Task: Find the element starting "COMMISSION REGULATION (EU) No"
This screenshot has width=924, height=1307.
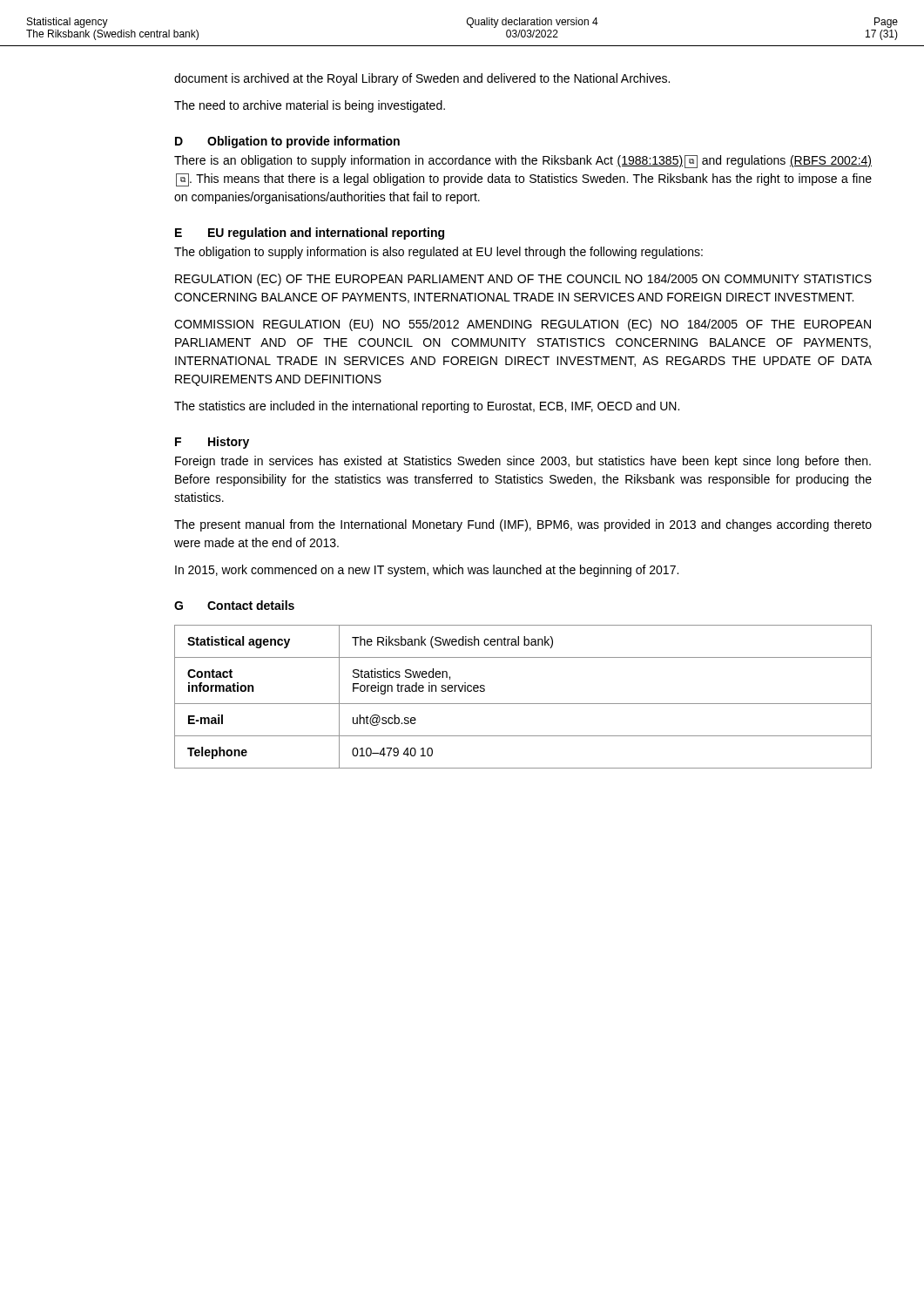Action: pos(523,352)
